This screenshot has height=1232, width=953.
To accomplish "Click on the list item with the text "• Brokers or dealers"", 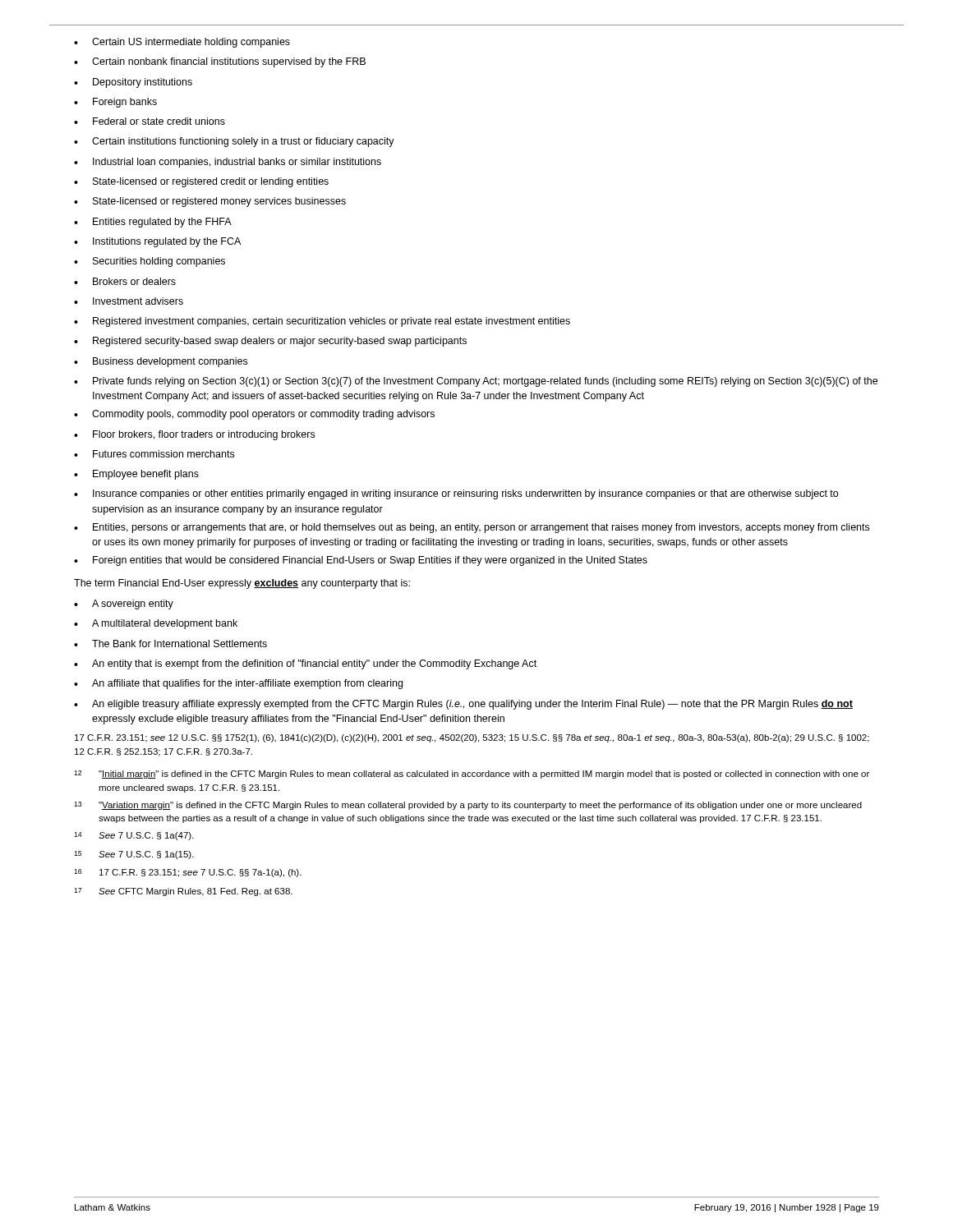I will 125,281.
